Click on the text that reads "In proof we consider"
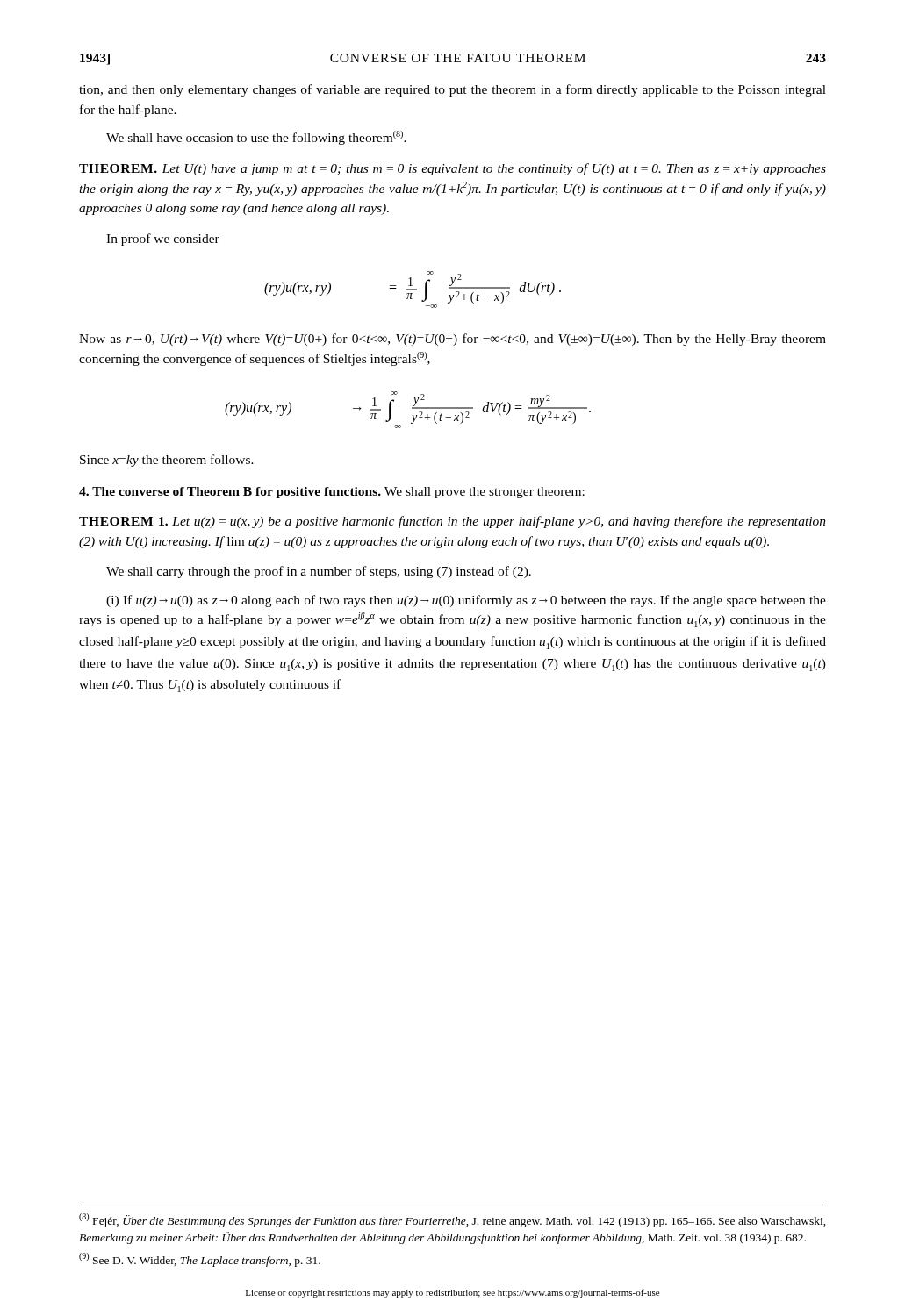Viewport: 905px width, 1316px height. [163, 240]
